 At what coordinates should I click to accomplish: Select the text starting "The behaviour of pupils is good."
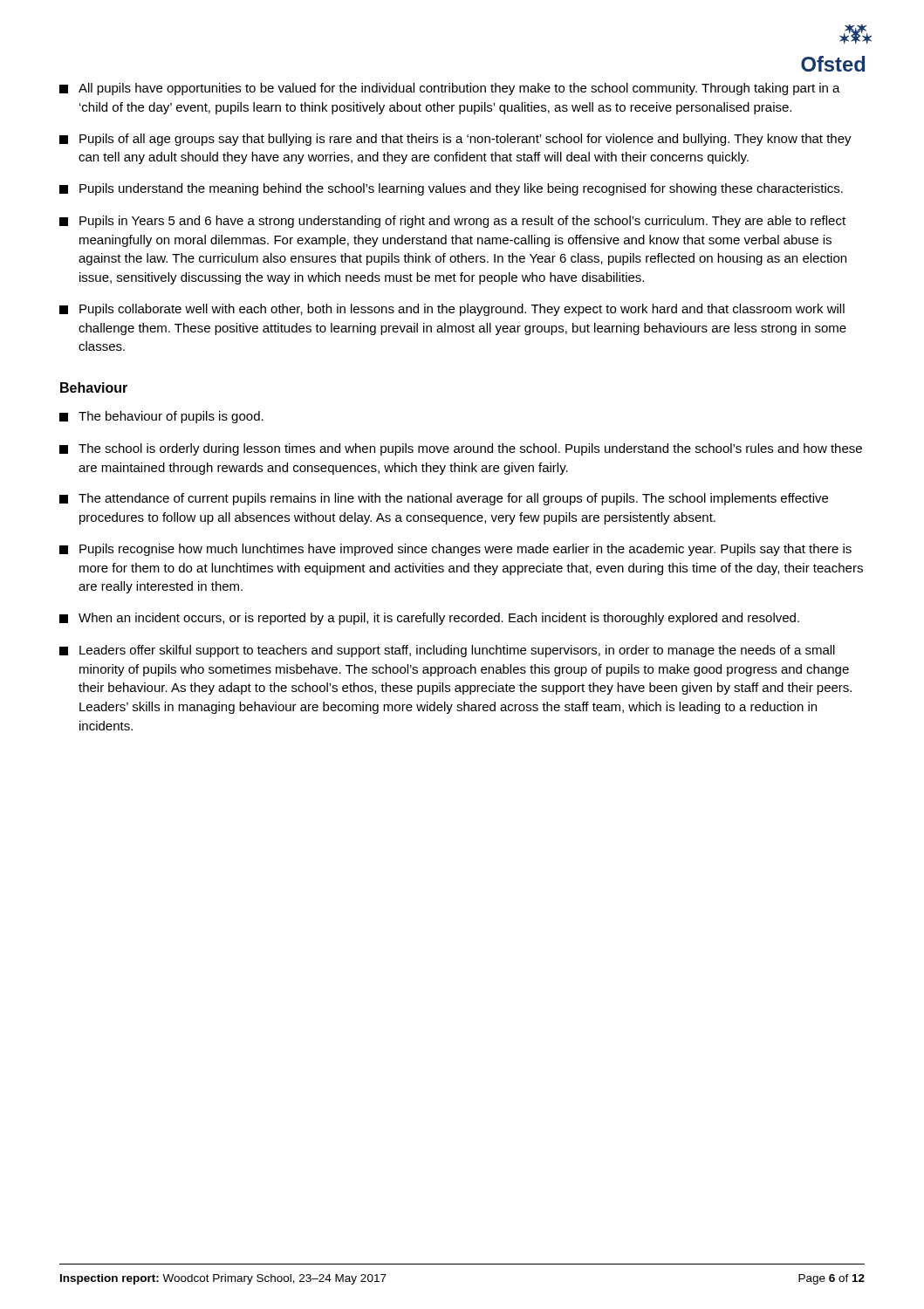161,417
